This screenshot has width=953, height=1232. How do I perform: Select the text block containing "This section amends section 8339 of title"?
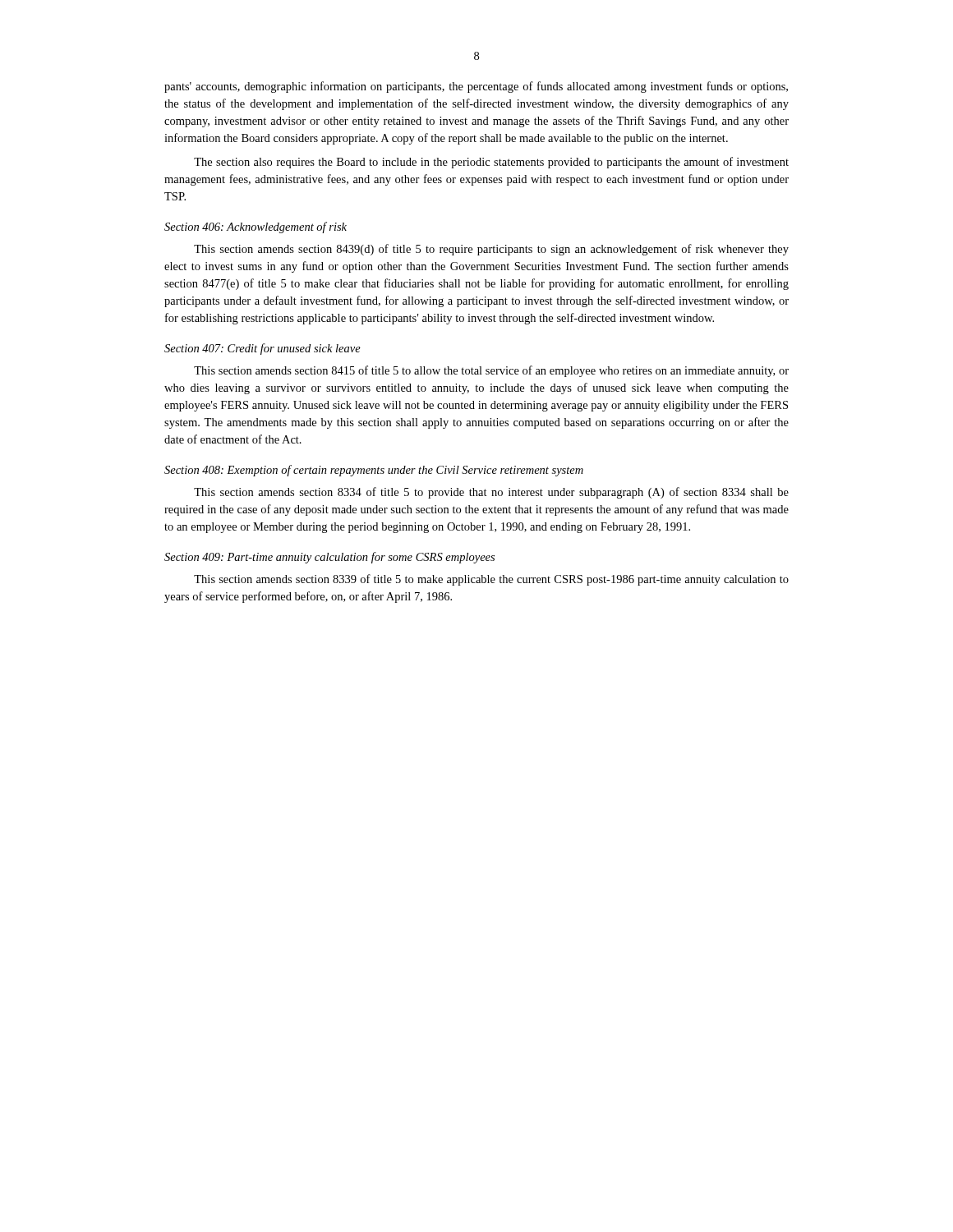point(476,588)
